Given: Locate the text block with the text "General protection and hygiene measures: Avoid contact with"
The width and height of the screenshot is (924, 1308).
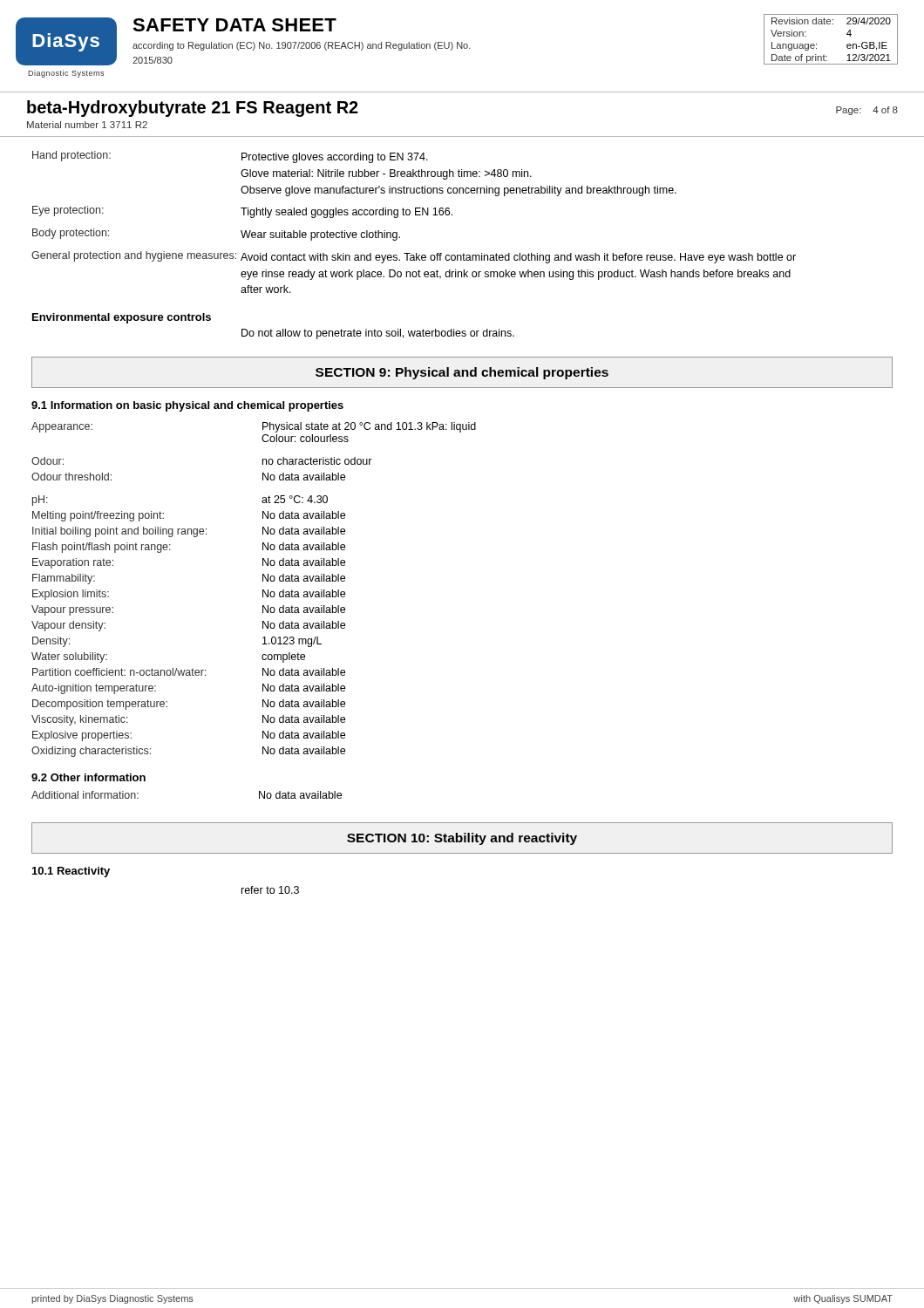Looking at the screenshot, I should click(x=415, y=274).
